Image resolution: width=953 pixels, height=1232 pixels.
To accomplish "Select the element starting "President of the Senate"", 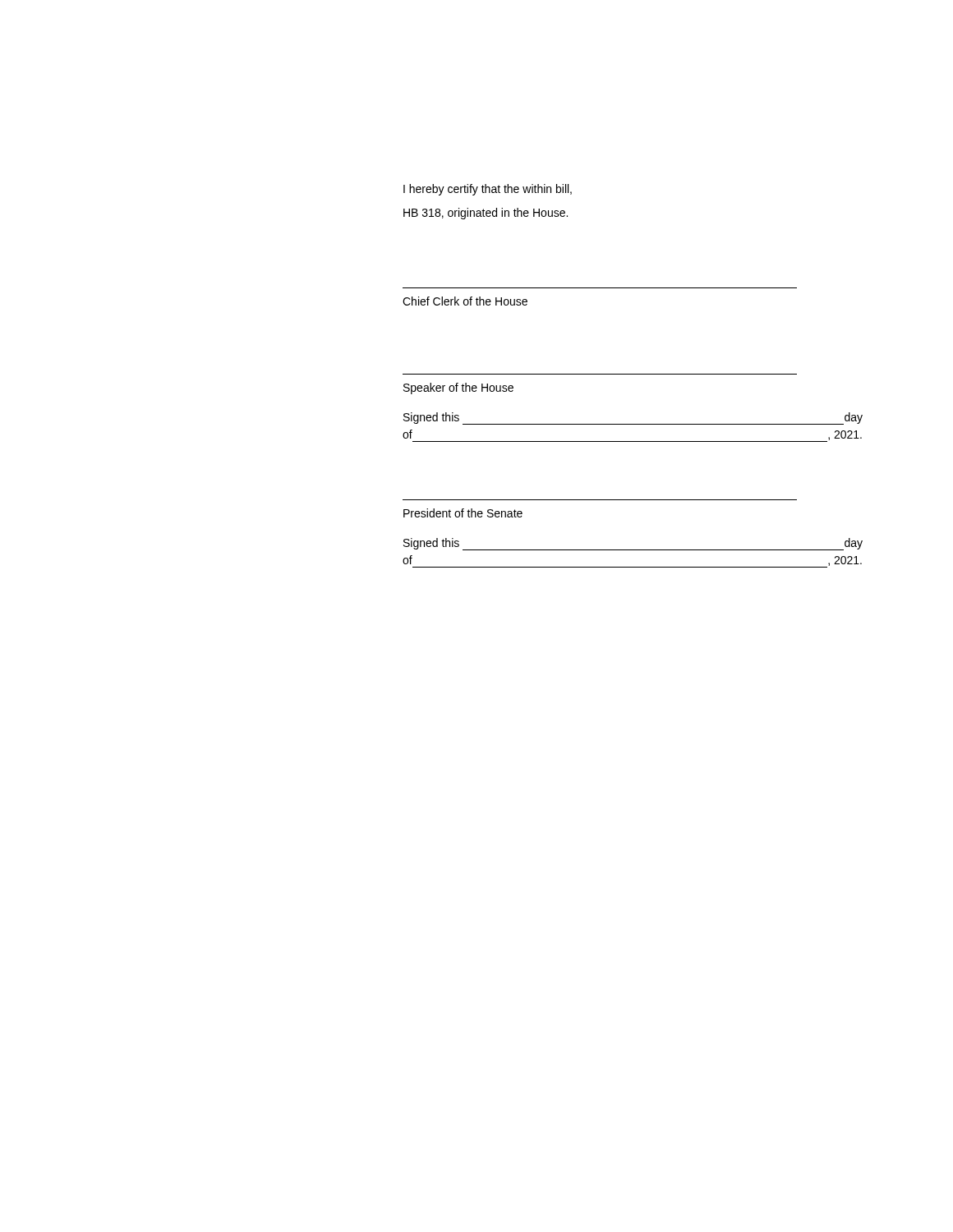I will click(x=463, y=513).
